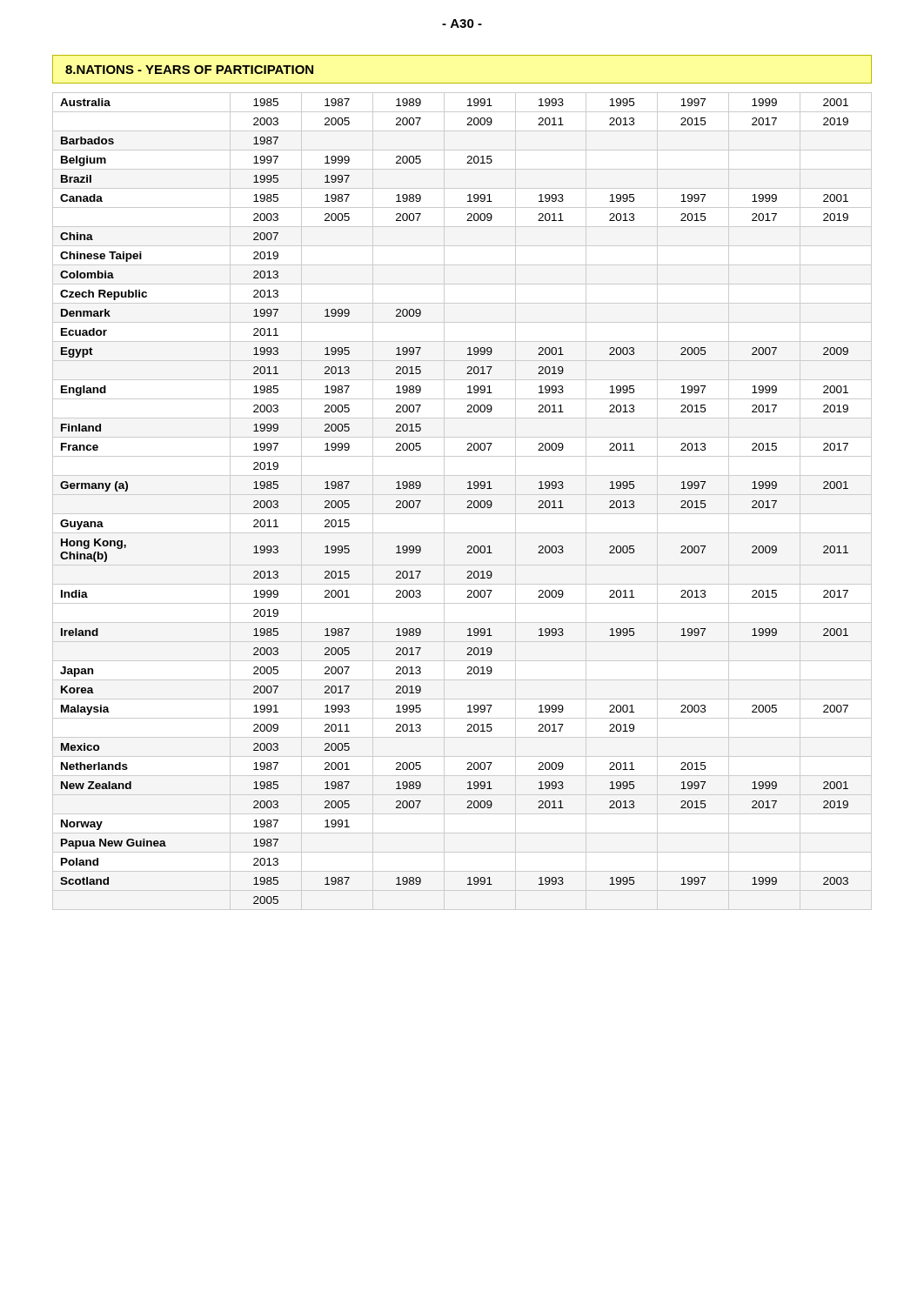
Task: Point to "8.NATIONS - YEARS OF PARTICIPATION"
Action: [x=190, y=69]
